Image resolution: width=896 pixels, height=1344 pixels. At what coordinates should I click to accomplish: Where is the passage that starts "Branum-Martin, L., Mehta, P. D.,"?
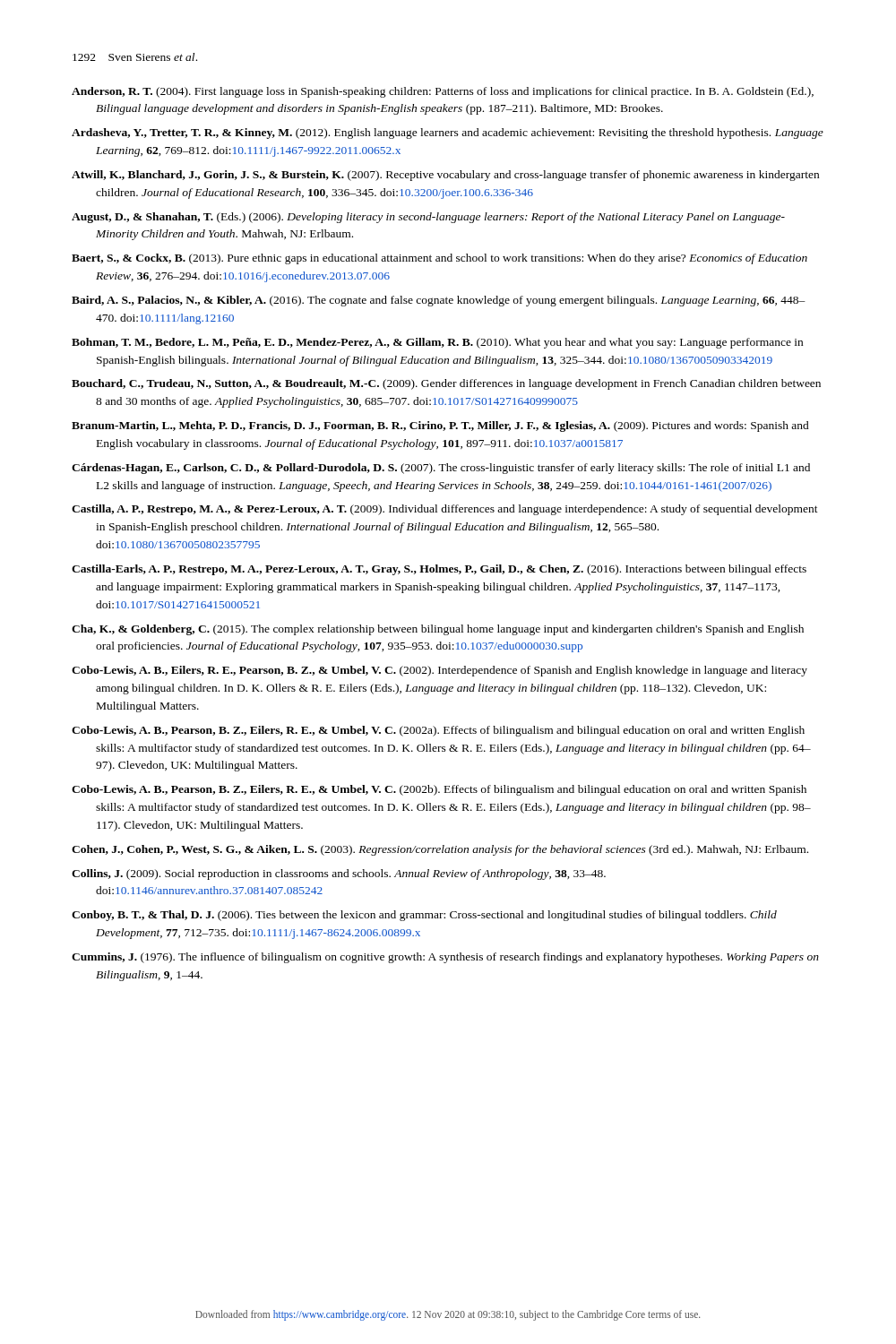[x=440, y=434]
